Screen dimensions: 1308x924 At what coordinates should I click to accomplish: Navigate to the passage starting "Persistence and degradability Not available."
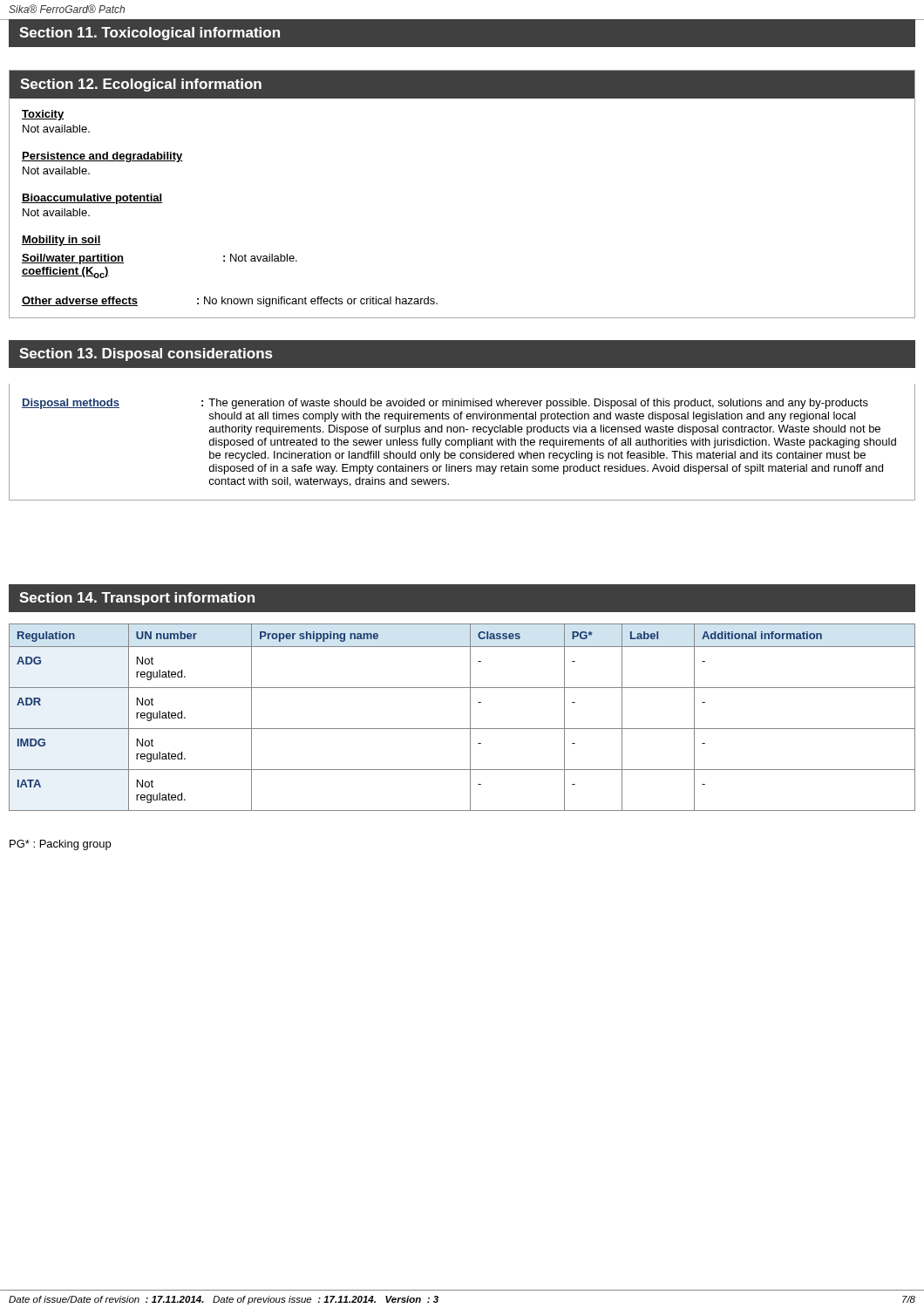pos(102,157)
